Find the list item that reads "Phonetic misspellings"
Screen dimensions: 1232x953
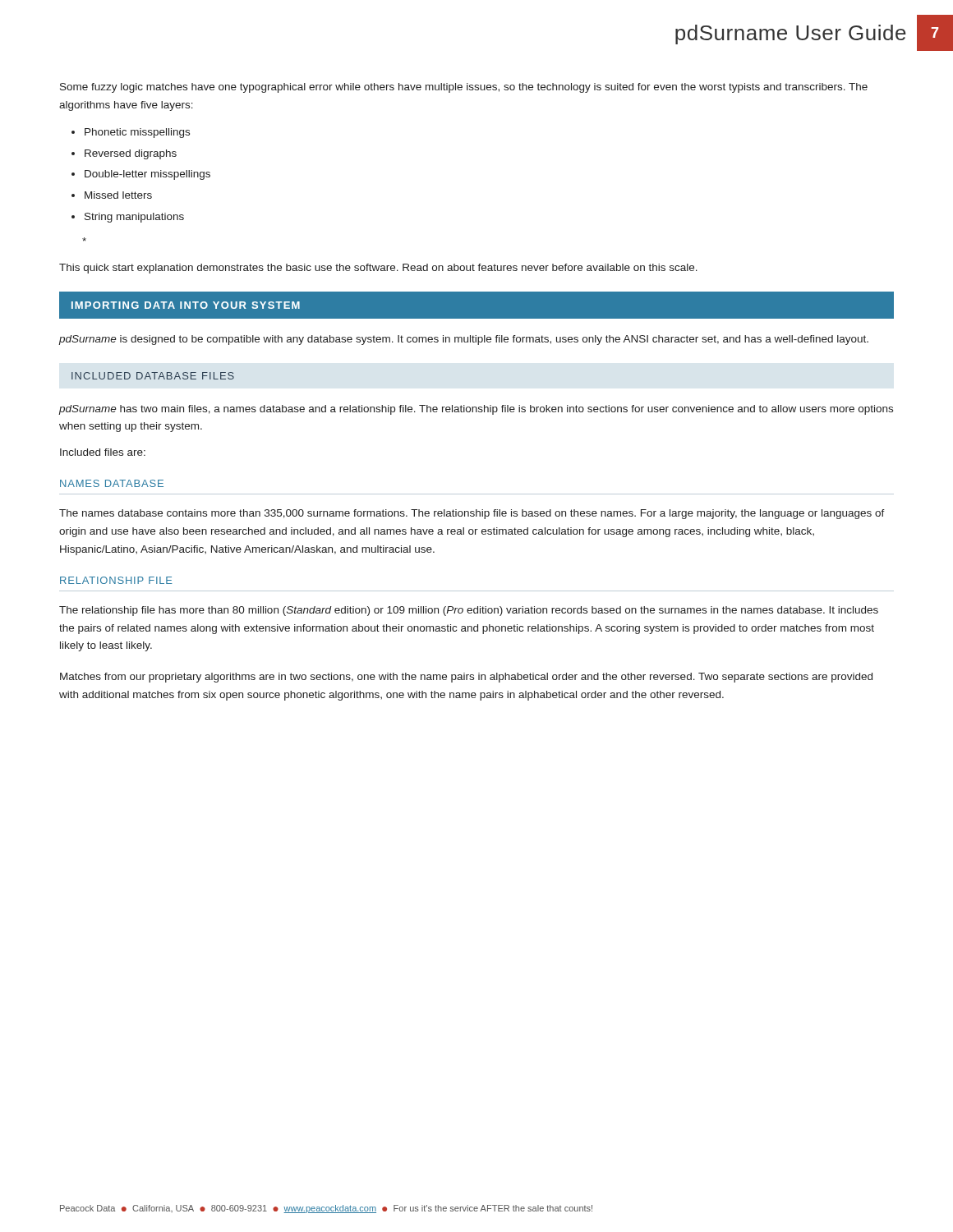click(x=137, y=132)
